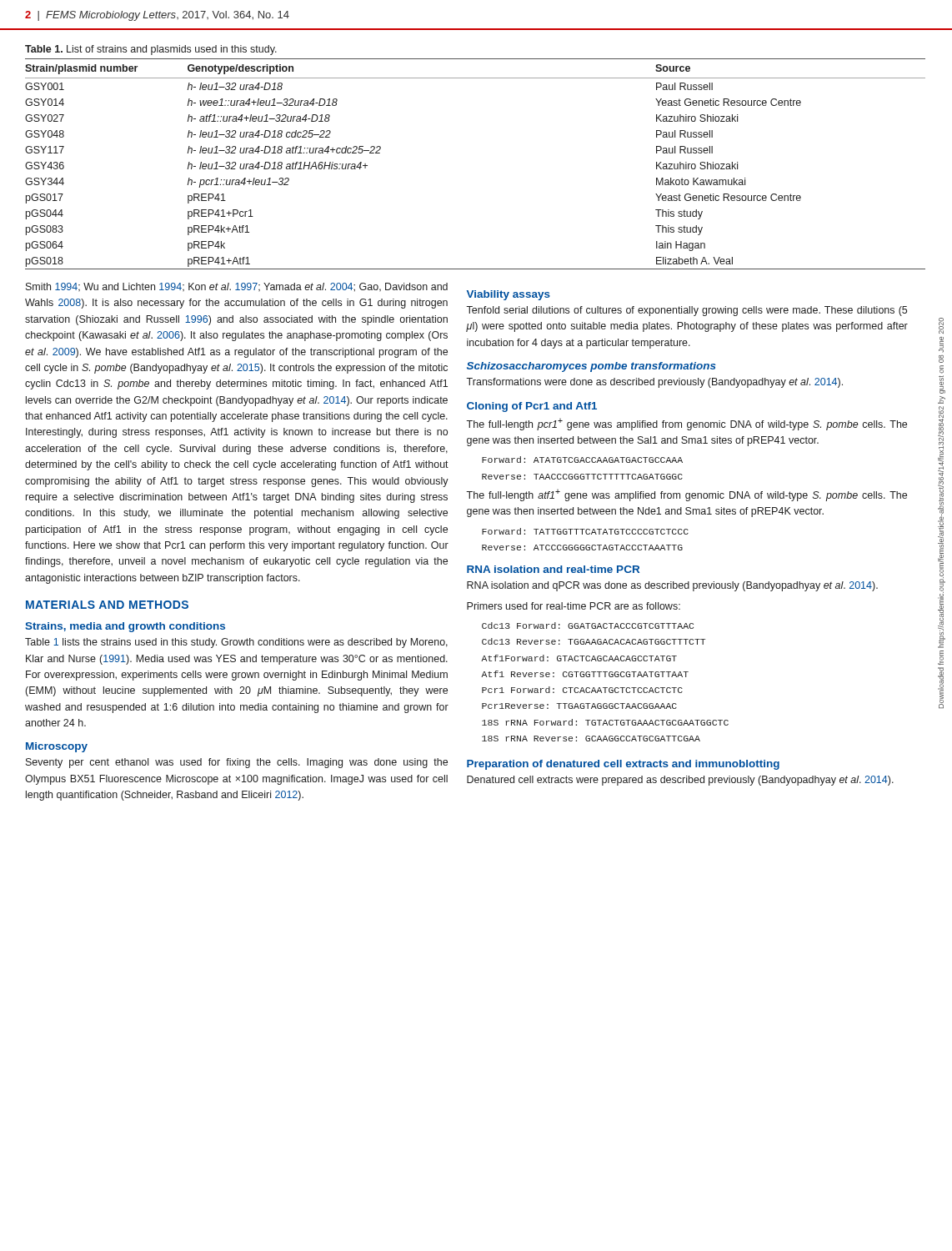Locate the caption that says "Table 1. List of strains and"
The image size is (952, 1251).
click(x=151, y=49)
